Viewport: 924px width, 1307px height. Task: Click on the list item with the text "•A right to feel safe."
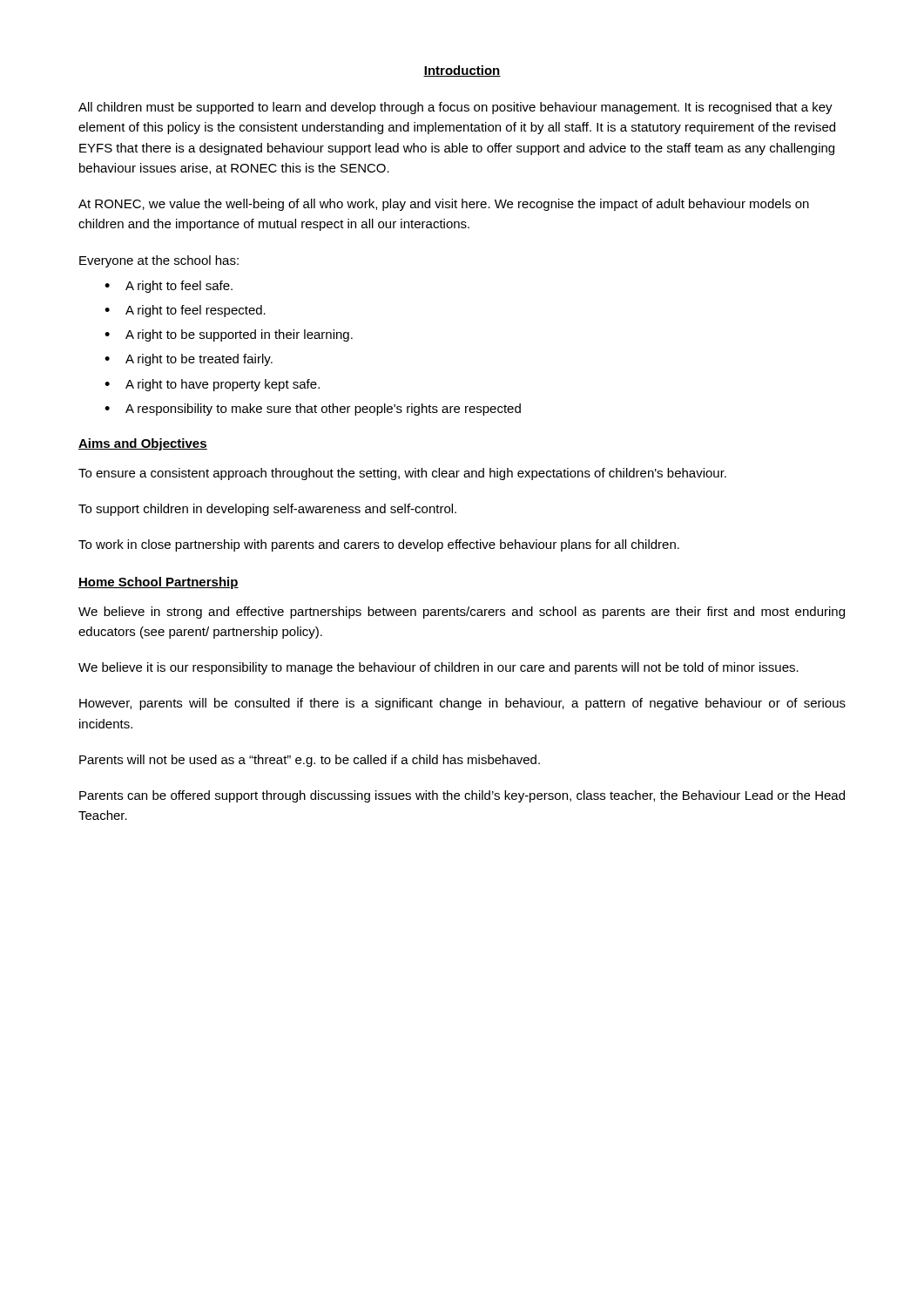169,286
